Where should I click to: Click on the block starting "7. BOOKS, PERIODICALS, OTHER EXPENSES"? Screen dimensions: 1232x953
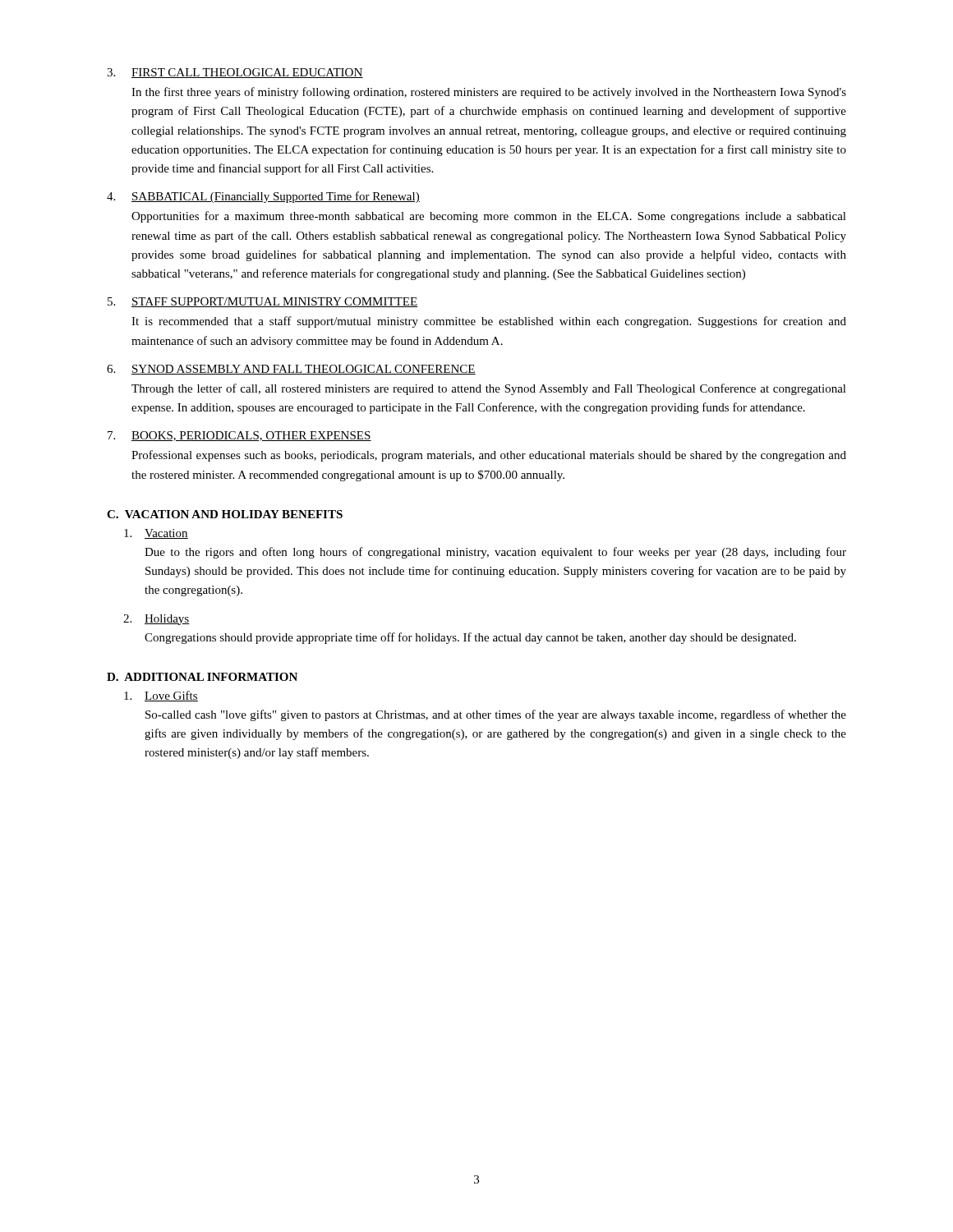click(476, 457)
